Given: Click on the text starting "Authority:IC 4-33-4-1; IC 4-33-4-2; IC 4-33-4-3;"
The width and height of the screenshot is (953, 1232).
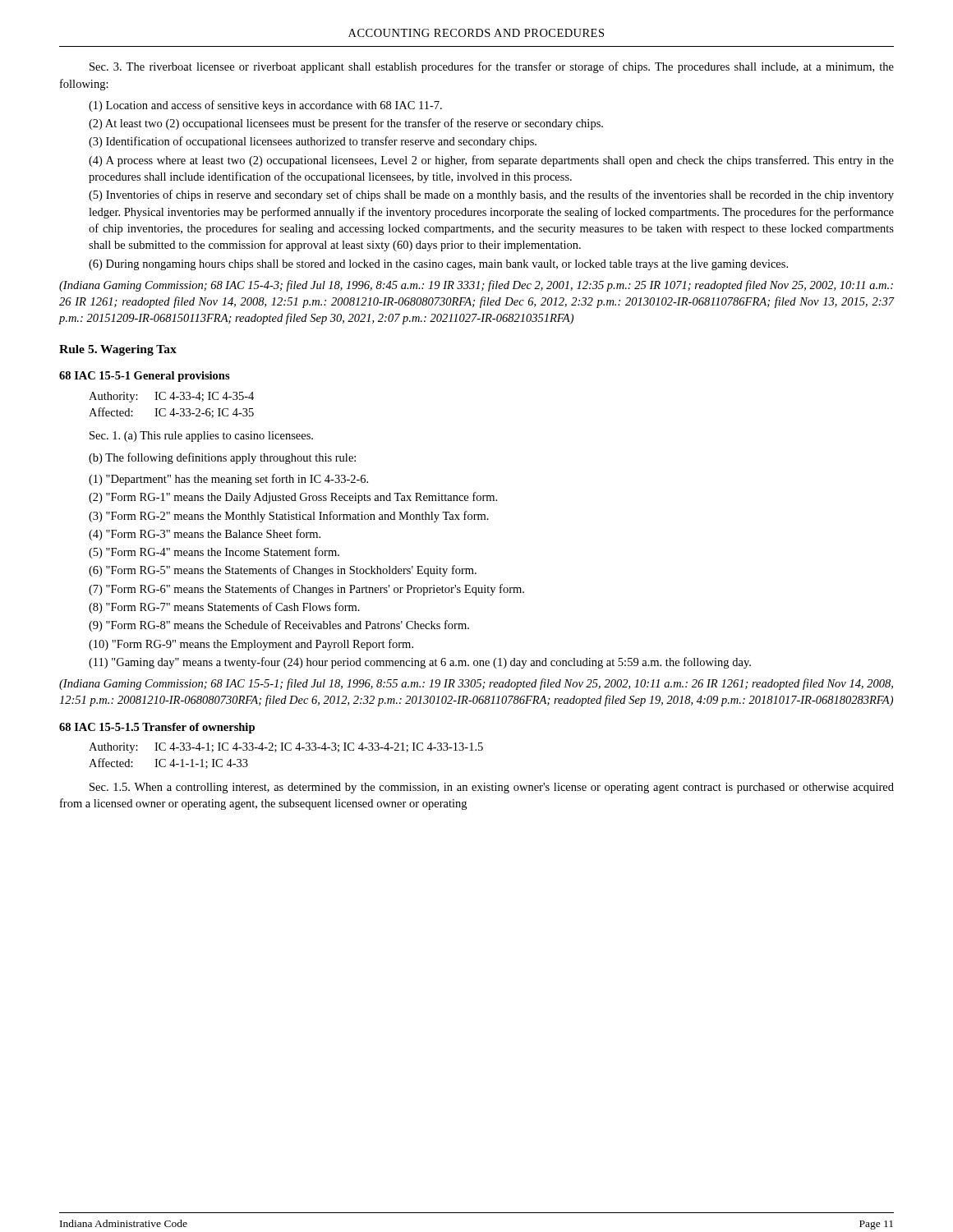Looking at the screenshot, I should (491, 755).
